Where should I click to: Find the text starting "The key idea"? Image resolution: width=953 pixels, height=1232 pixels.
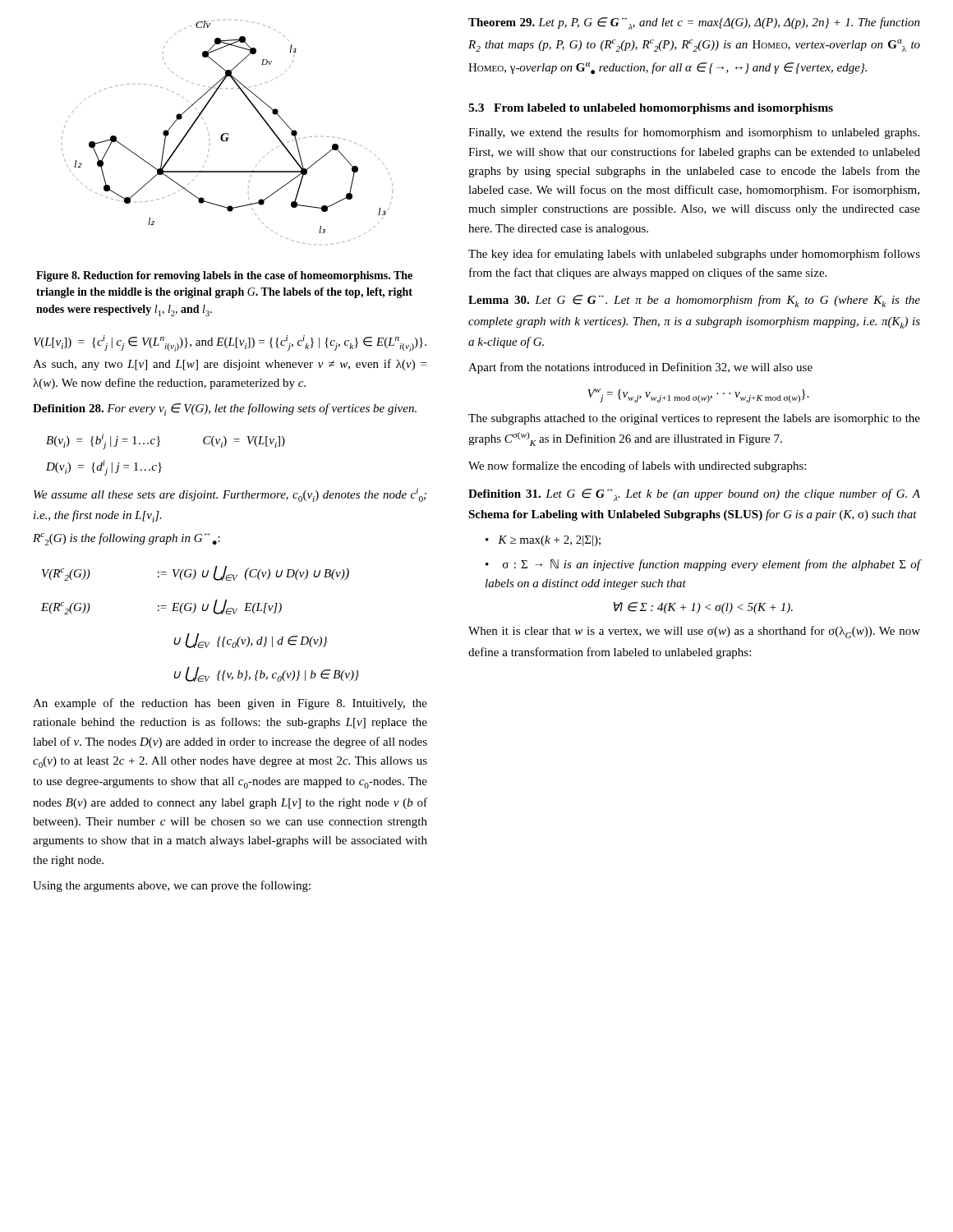pos(694,263)
